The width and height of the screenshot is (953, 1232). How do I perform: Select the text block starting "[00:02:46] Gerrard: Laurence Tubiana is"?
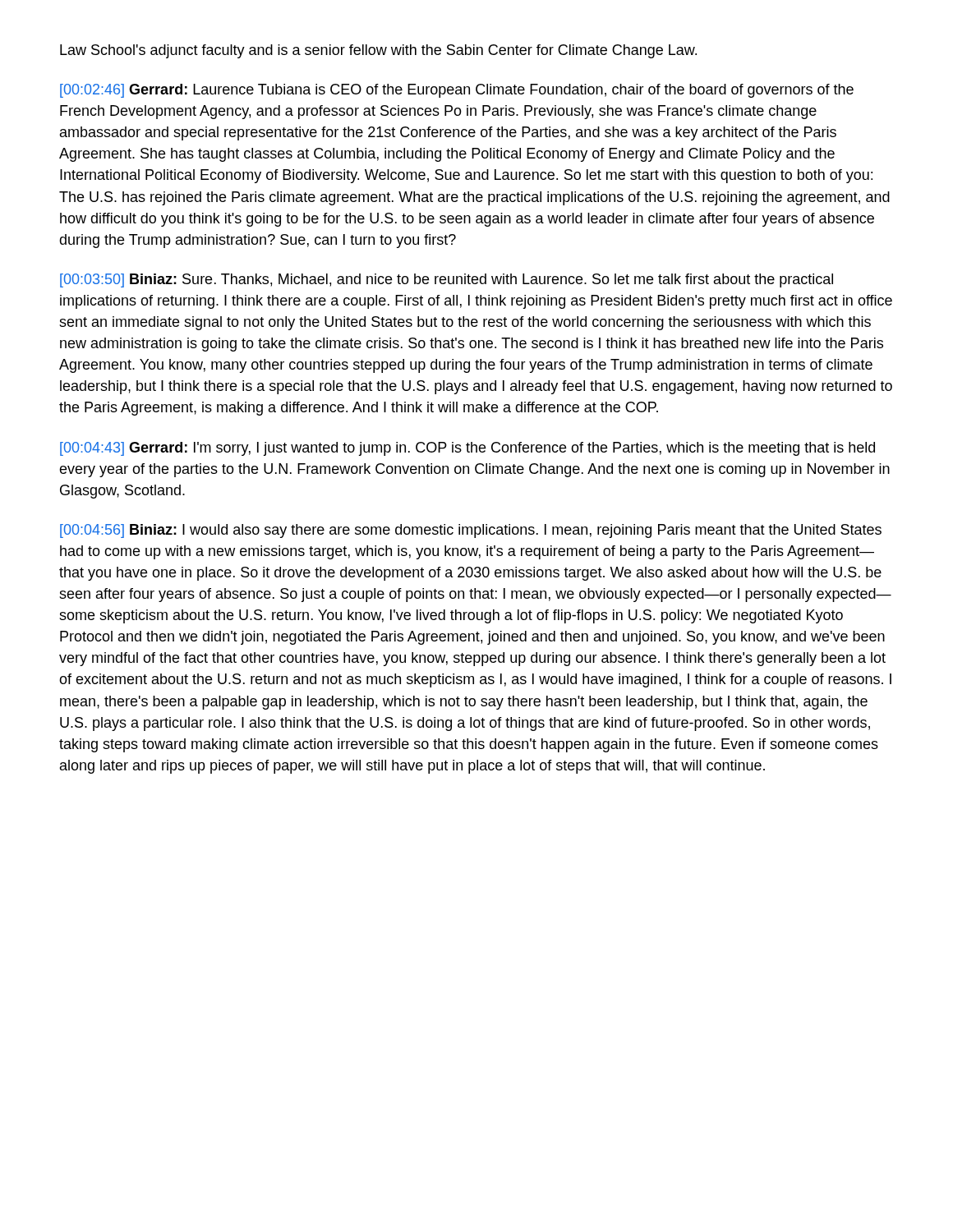coord(476,165)
